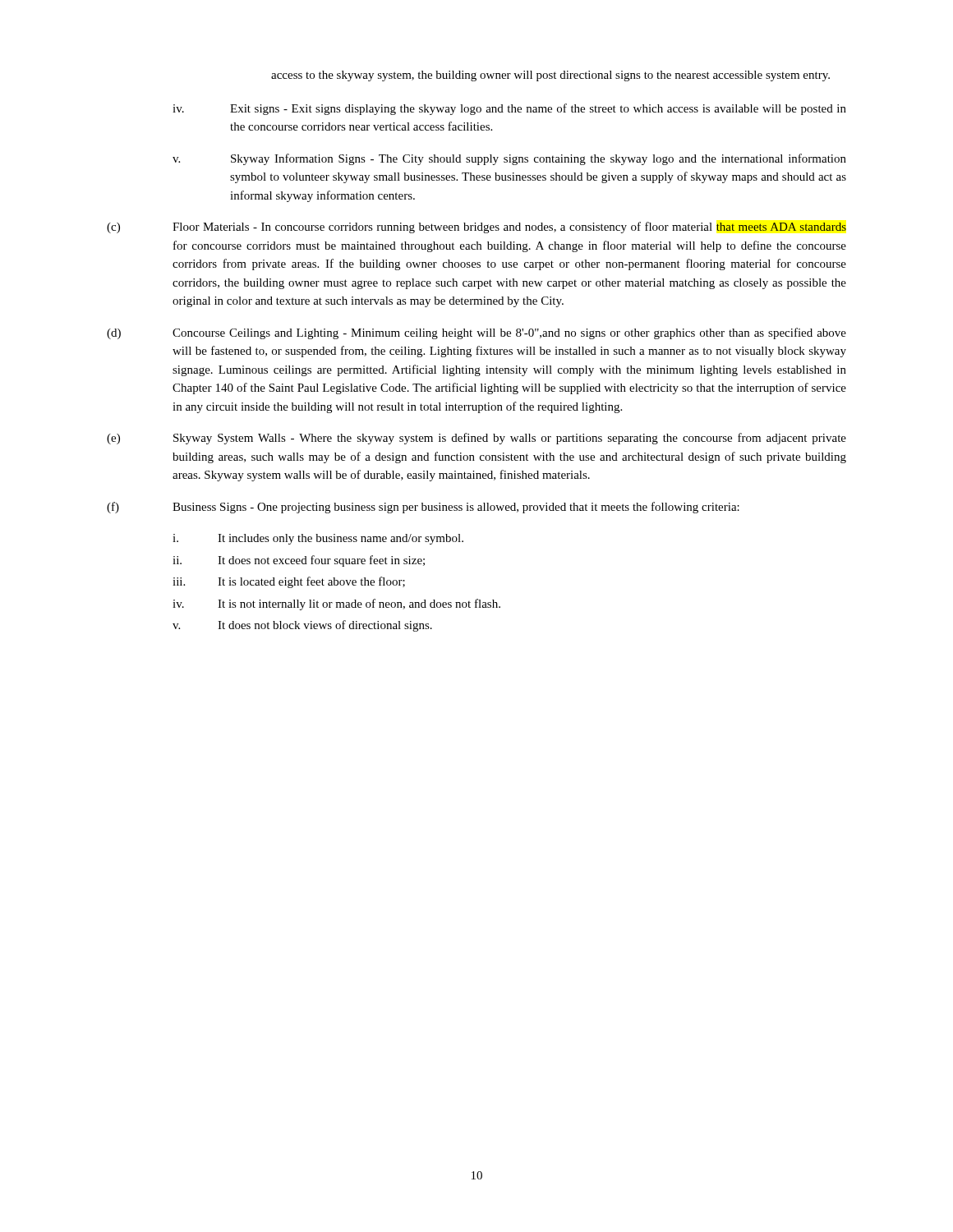Locate the list item that says "v. Skyway Information Signs"

coord(509,177)
